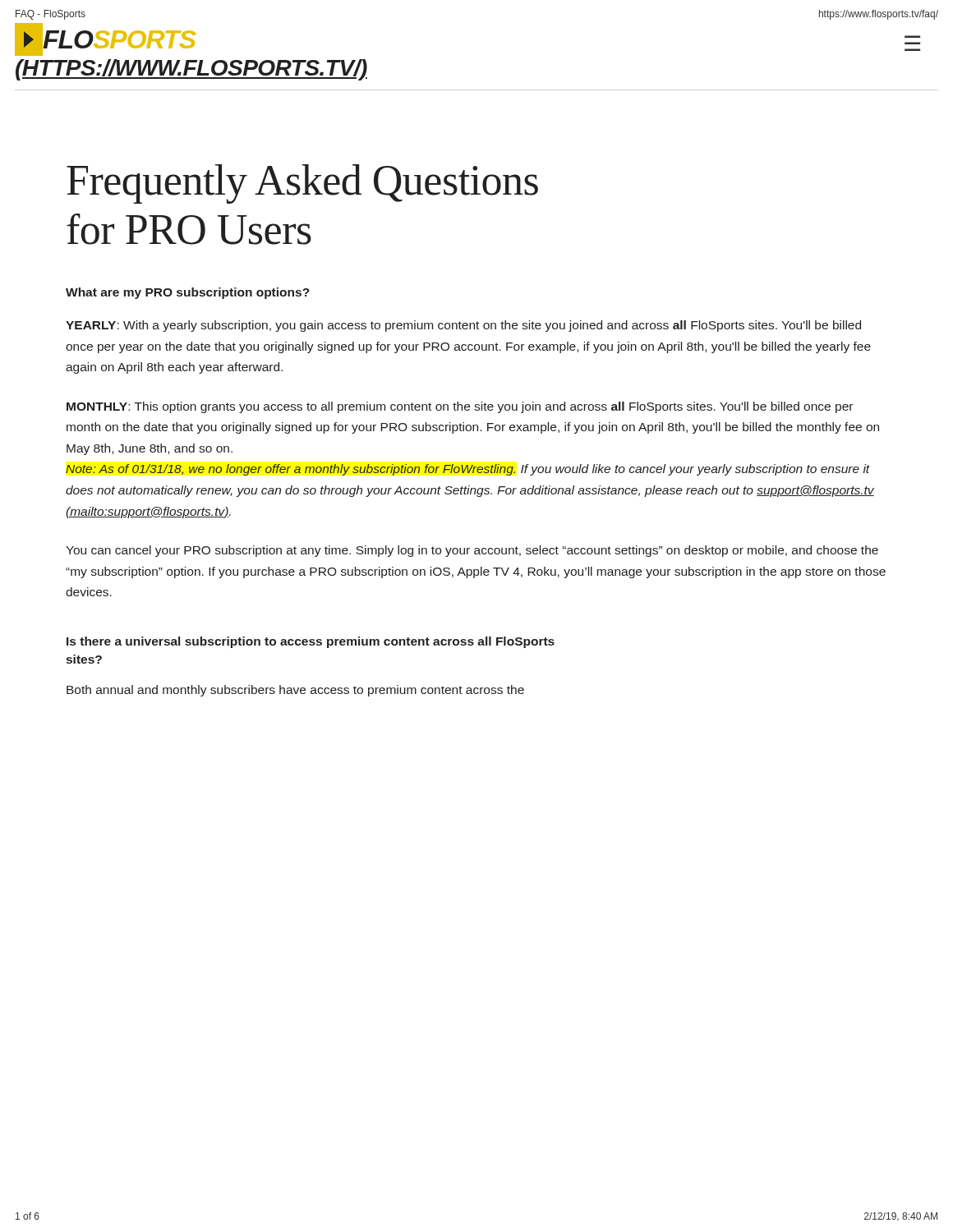
Task: Select the text block that reads "Both annual and monthly subscribers have access to"
Action: [x=295, y=690]
